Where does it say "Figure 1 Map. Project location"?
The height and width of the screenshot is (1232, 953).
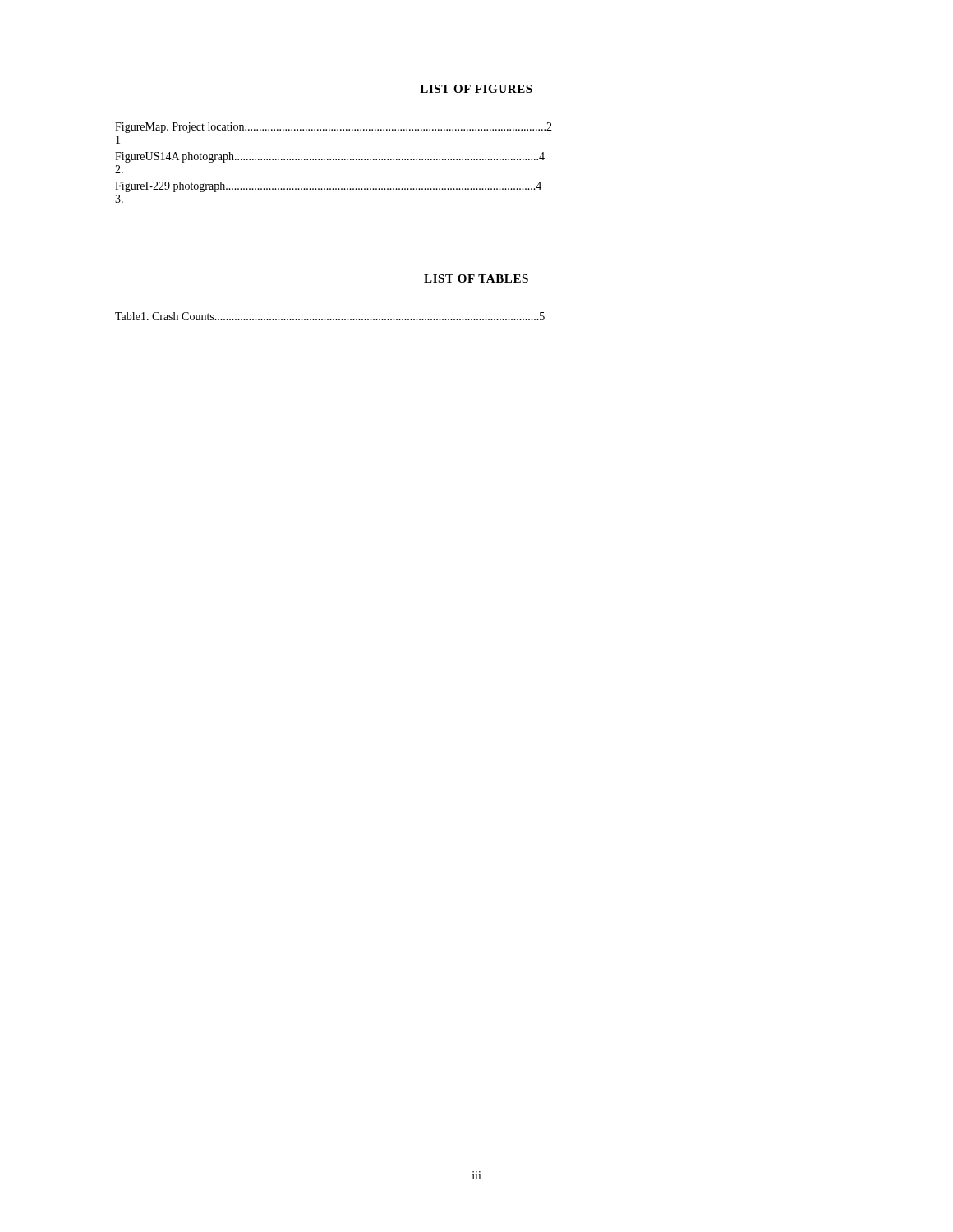(476, 134)
